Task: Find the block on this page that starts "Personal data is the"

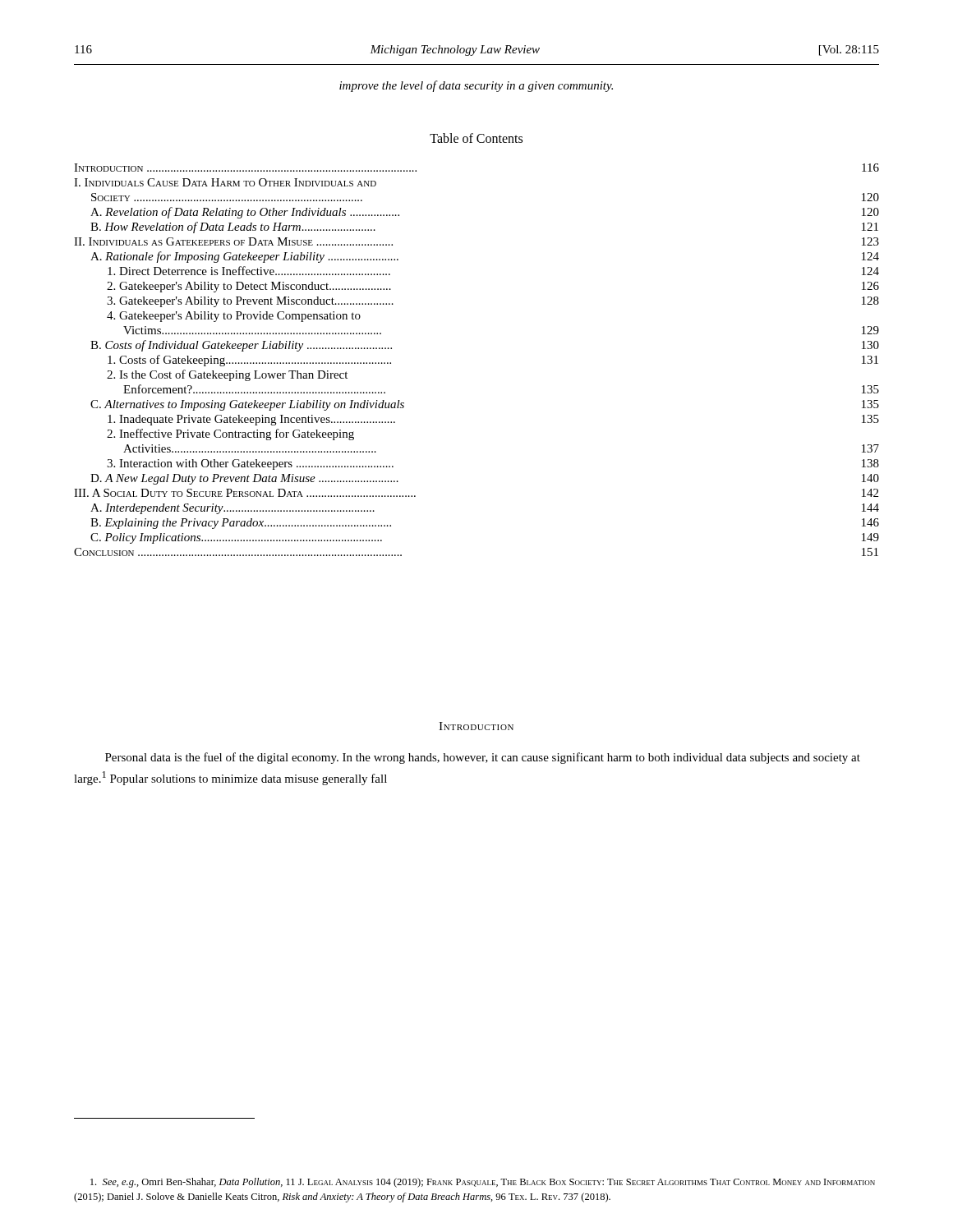Action: pos(467,768)
